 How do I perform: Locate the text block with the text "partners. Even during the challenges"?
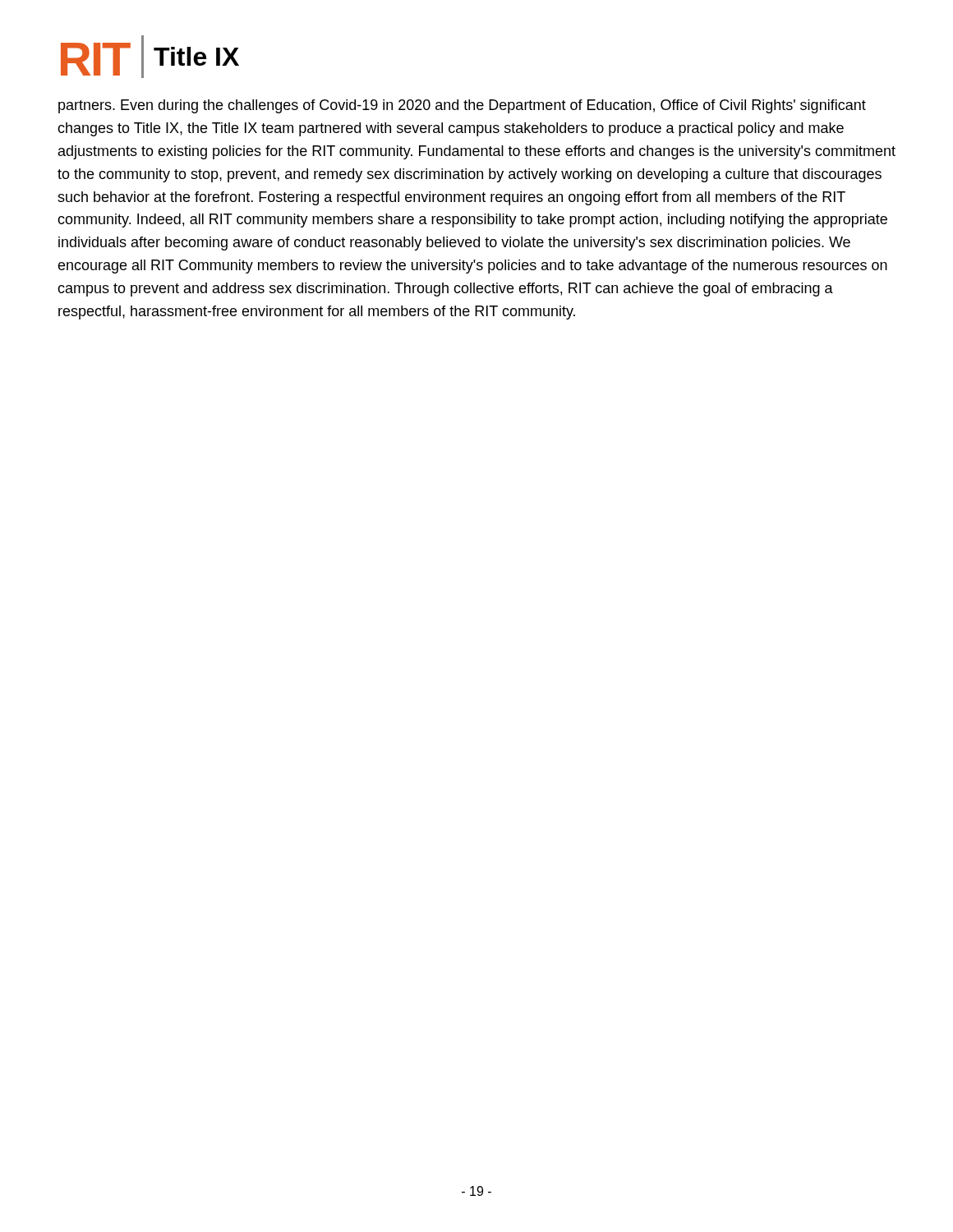pos(476,208)
